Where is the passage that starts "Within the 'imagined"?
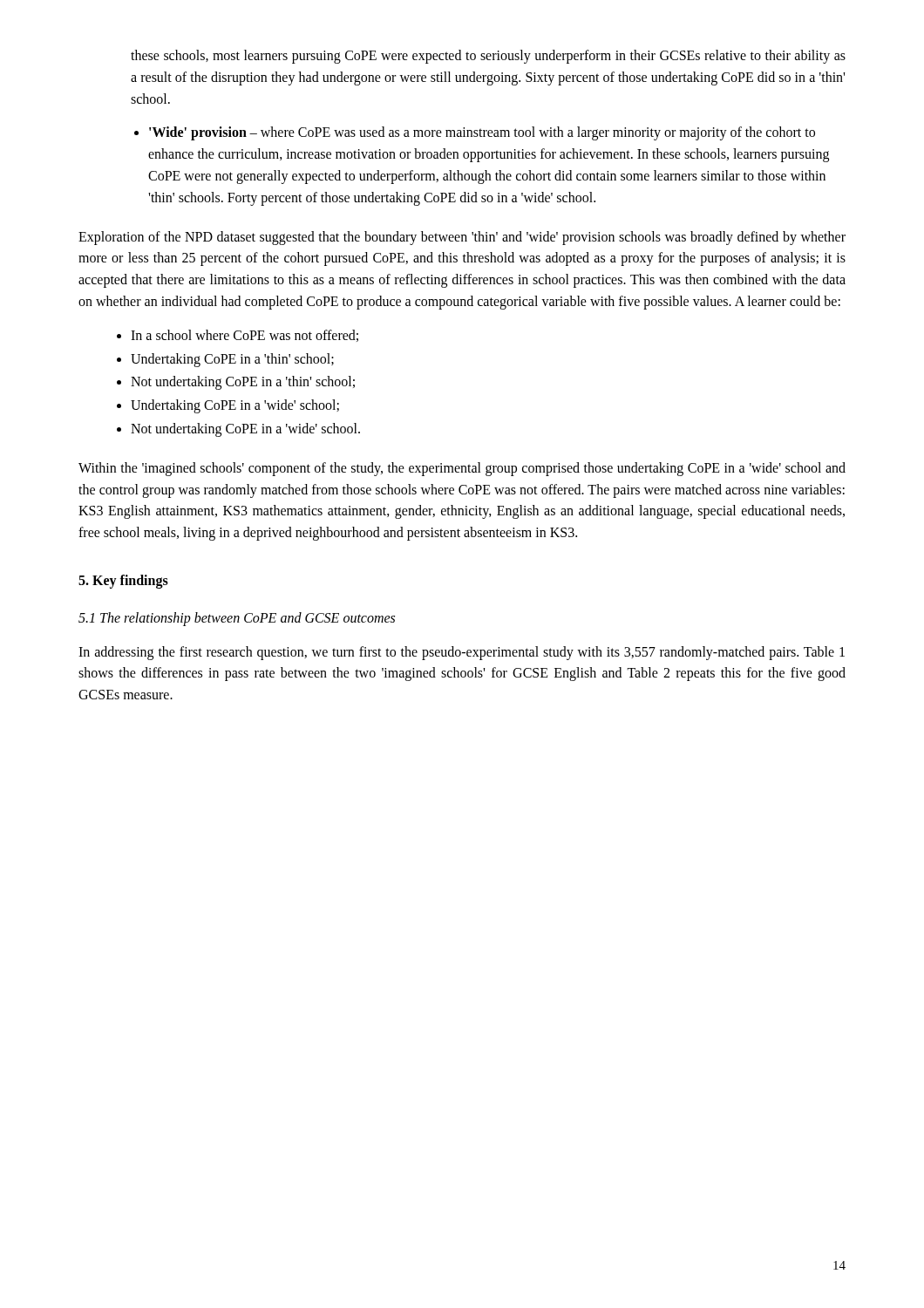 [x=462, y=501]
